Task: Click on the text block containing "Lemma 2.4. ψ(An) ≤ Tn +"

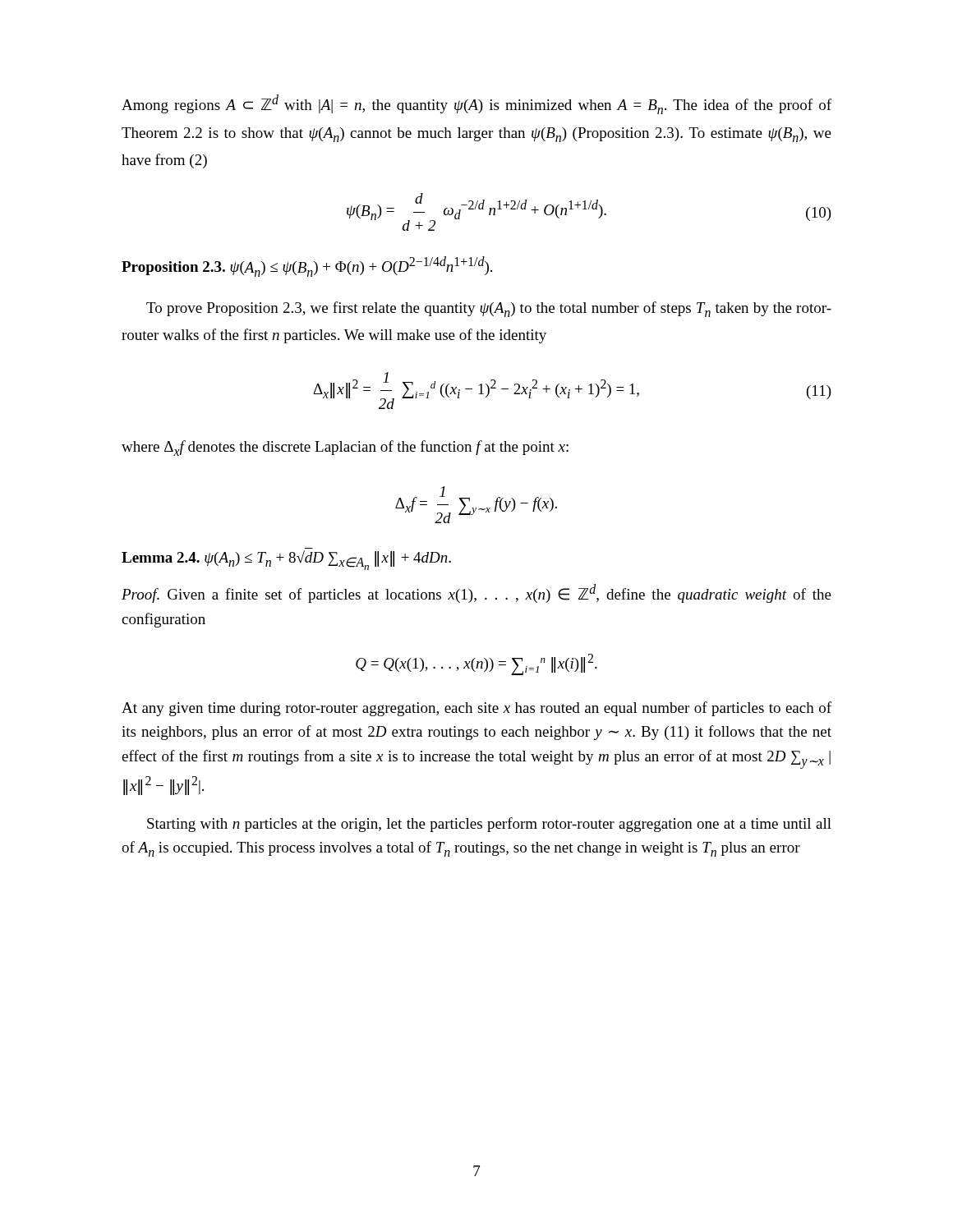Action: (x=287, y=560)
